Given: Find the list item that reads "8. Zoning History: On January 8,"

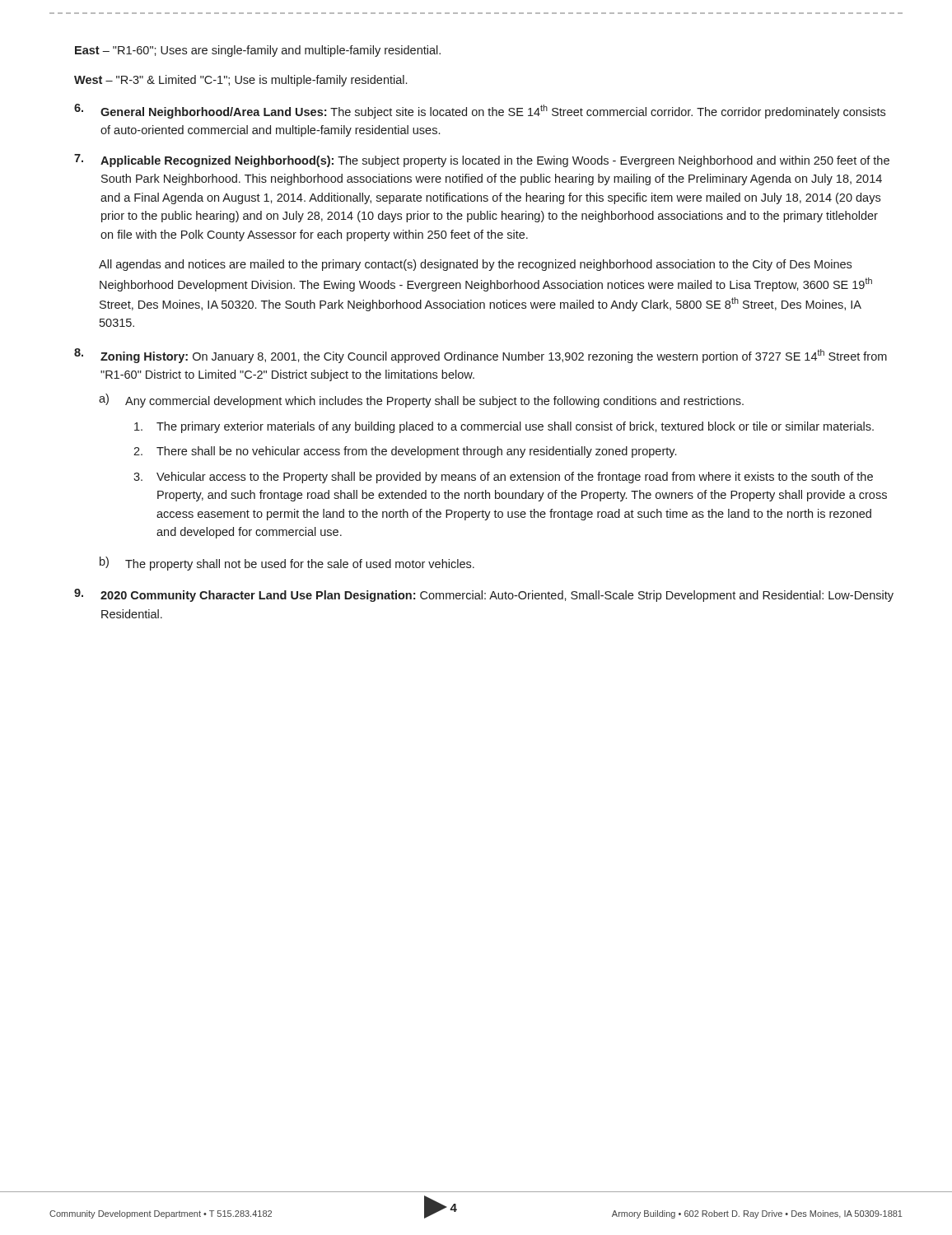Looking at the screenshot, I should tap(484, 365).
